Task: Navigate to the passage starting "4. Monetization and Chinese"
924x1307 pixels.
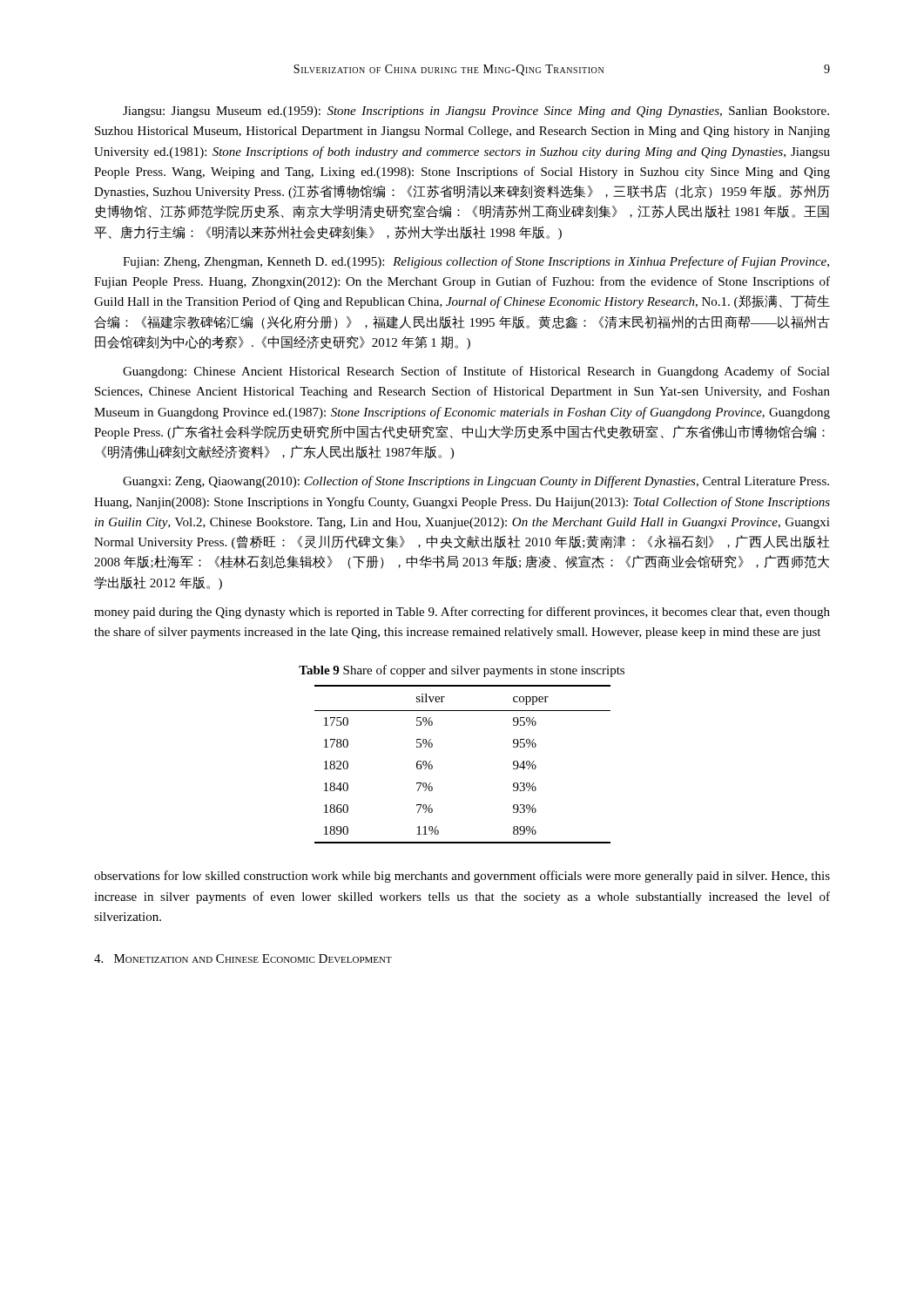Action: tap(243, 958)
